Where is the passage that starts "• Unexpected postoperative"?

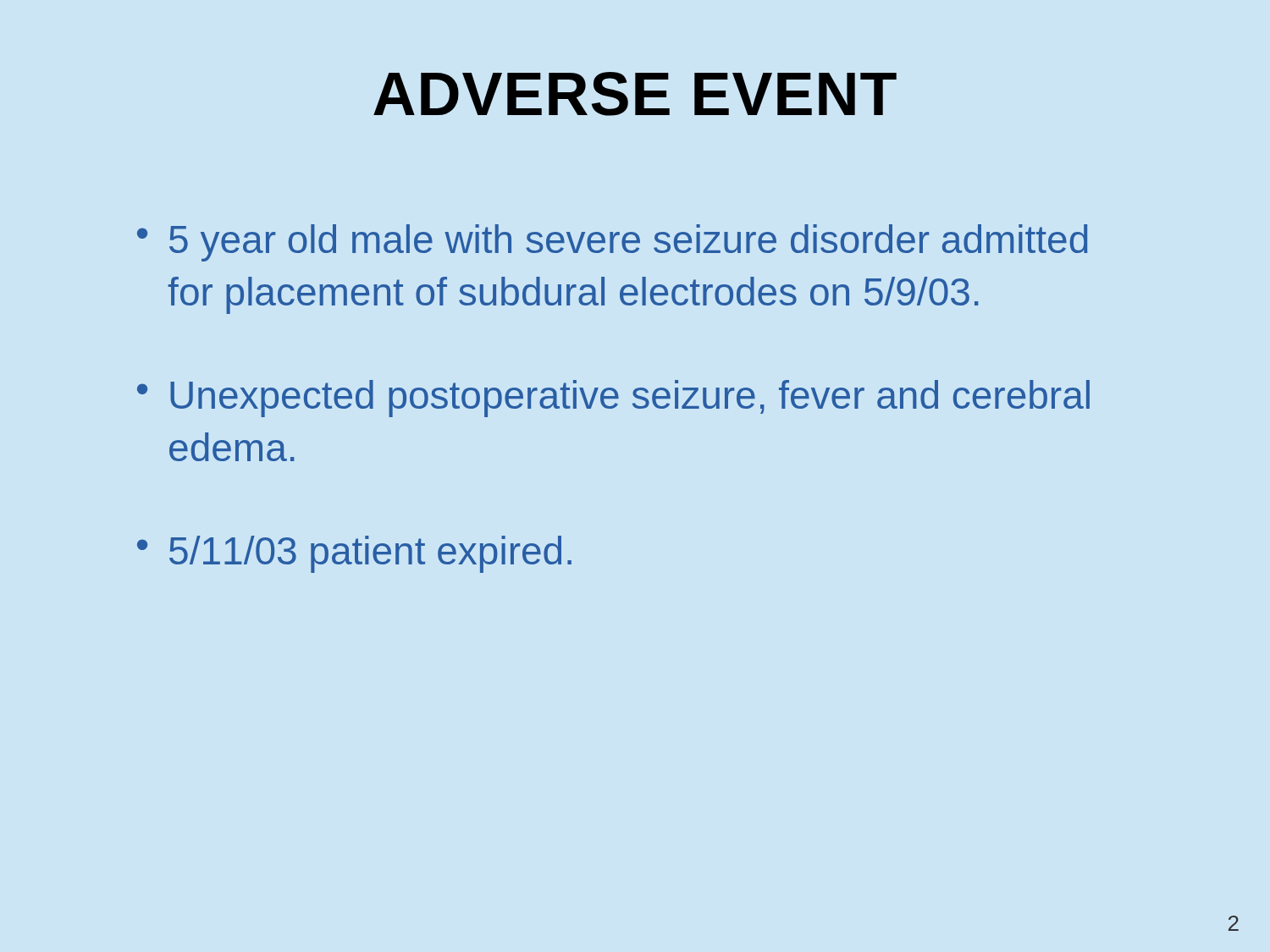tap(635, 422)
